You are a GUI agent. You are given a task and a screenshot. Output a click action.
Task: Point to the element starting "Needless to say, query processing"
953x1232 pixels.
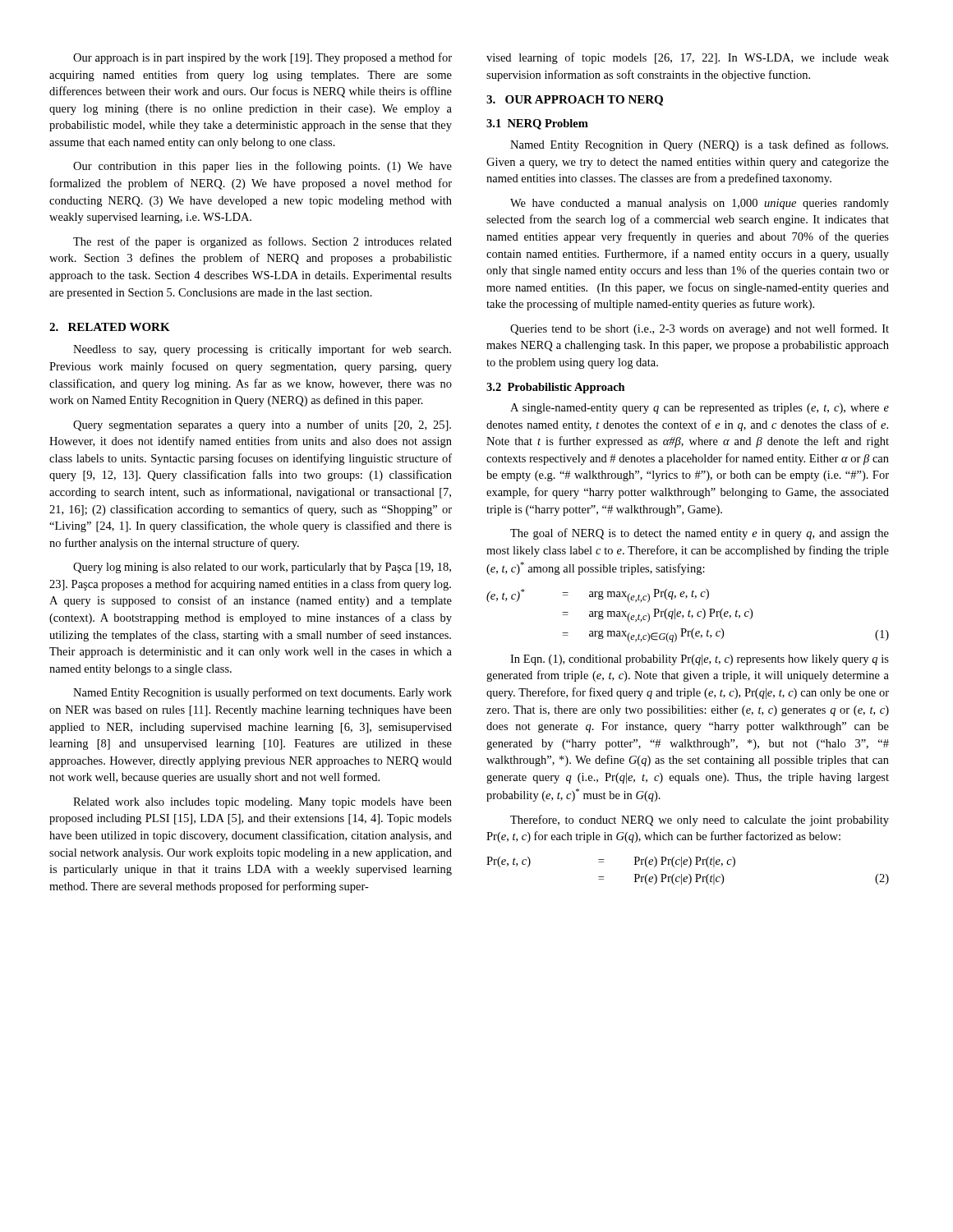251,618
